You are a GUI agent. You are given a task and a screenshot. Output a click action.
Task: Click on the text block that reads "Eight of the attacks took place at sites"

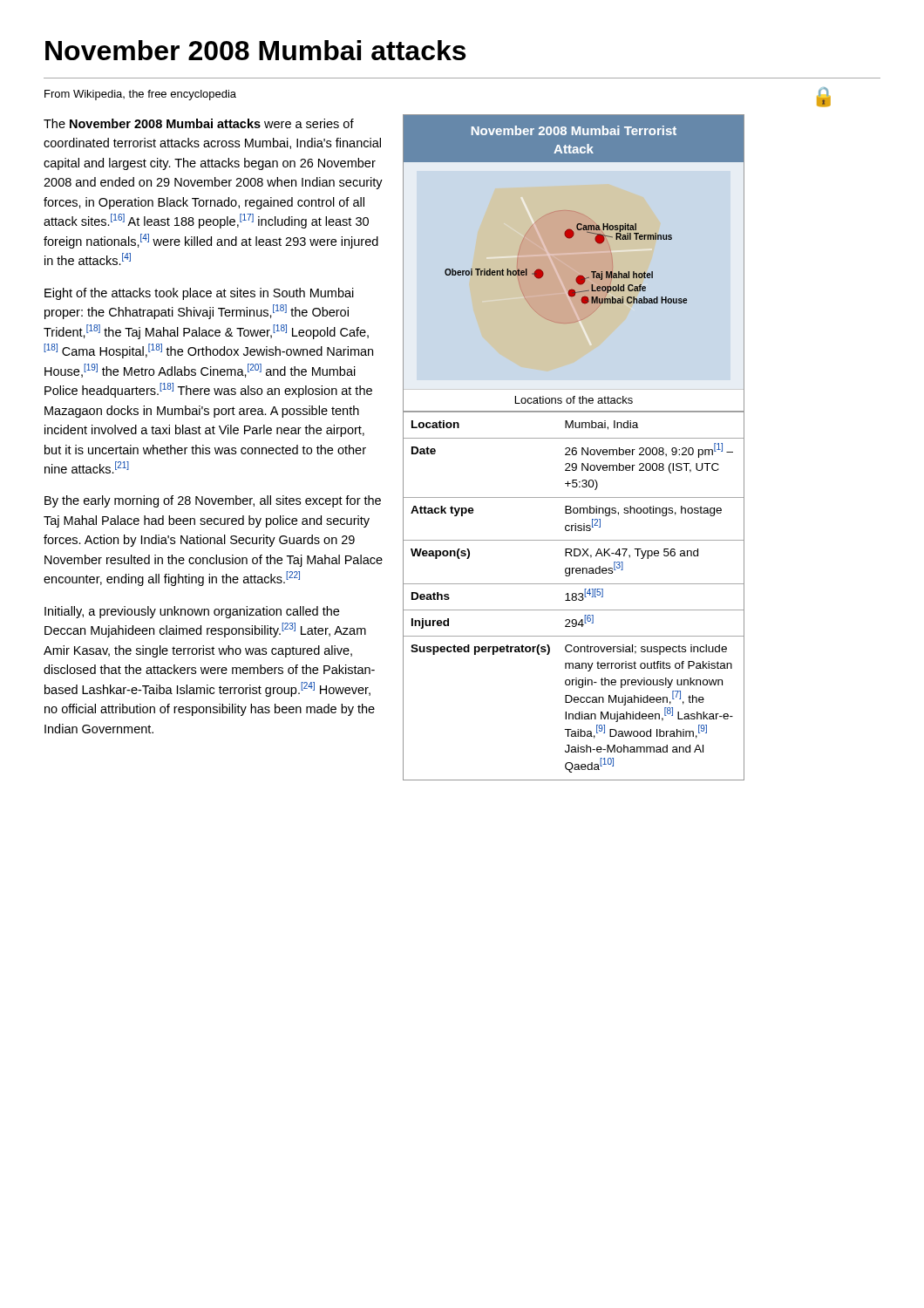click(x=209, y=381)
